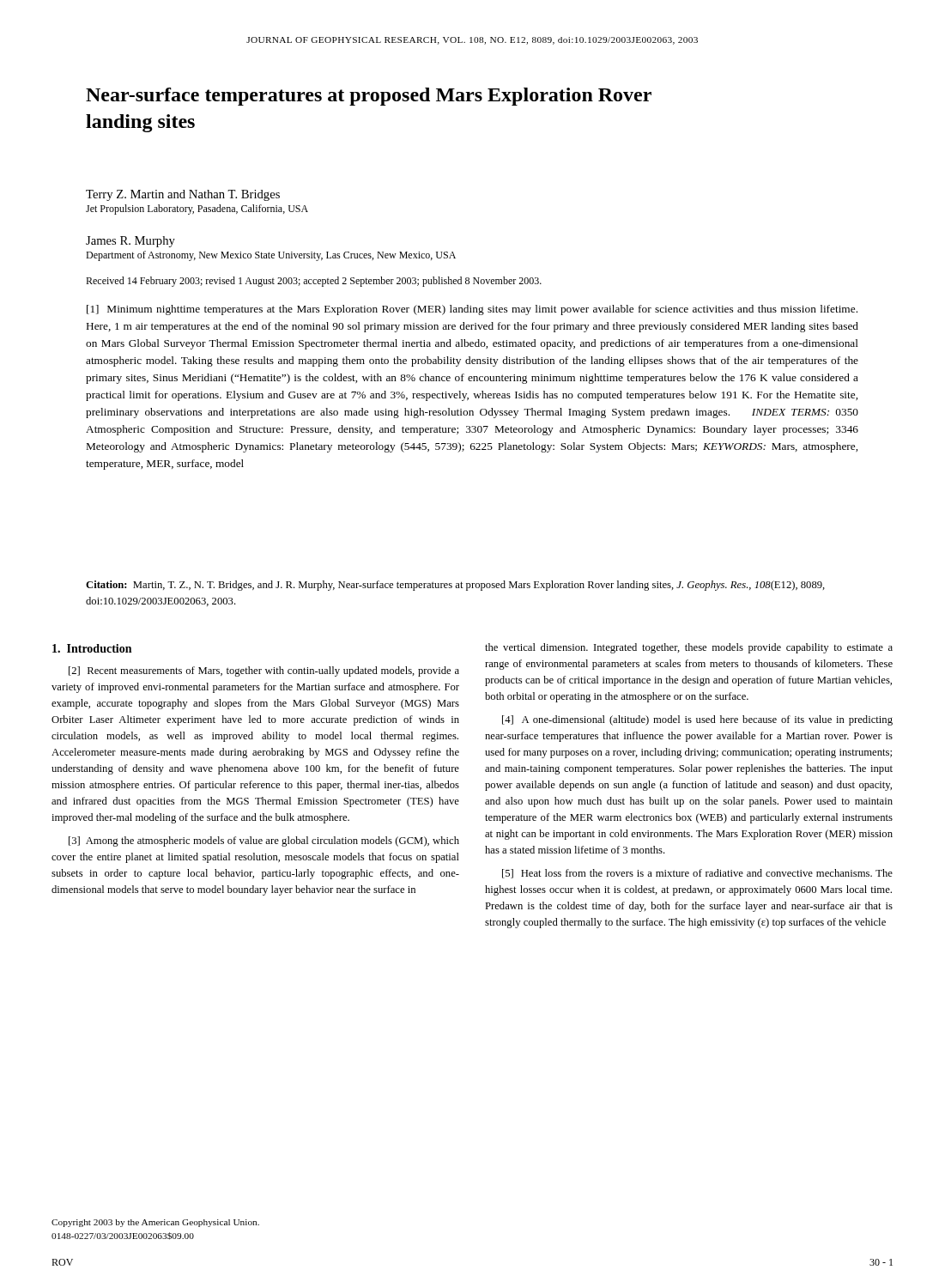Point to the block beginning "the vertical dimension. Integrated together, these"
Image resolution: width=945 pixels, height=1288 pixels.
click(689, 785)
